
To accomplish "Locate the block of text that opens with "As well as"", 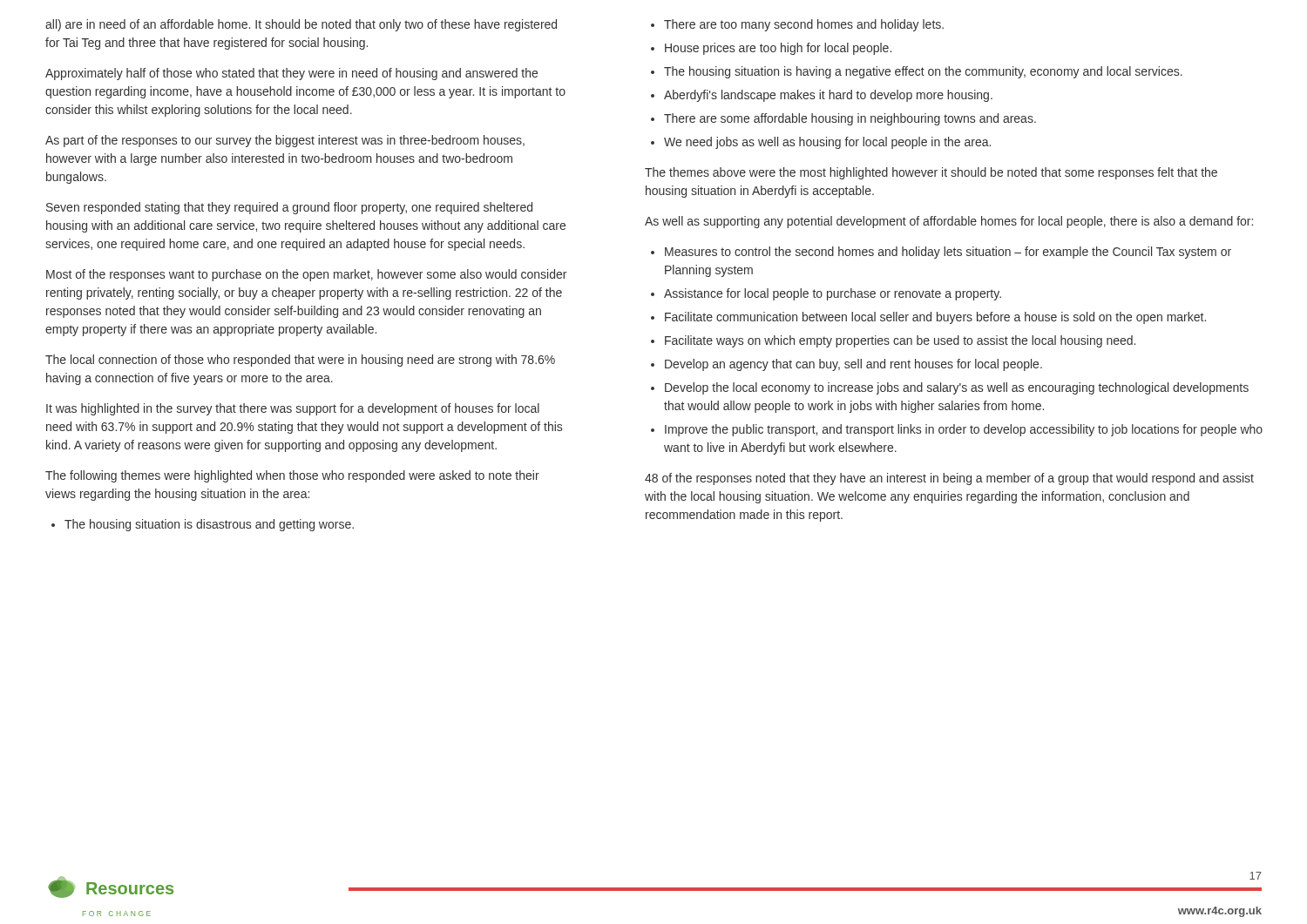I will (x=949, y=221).
